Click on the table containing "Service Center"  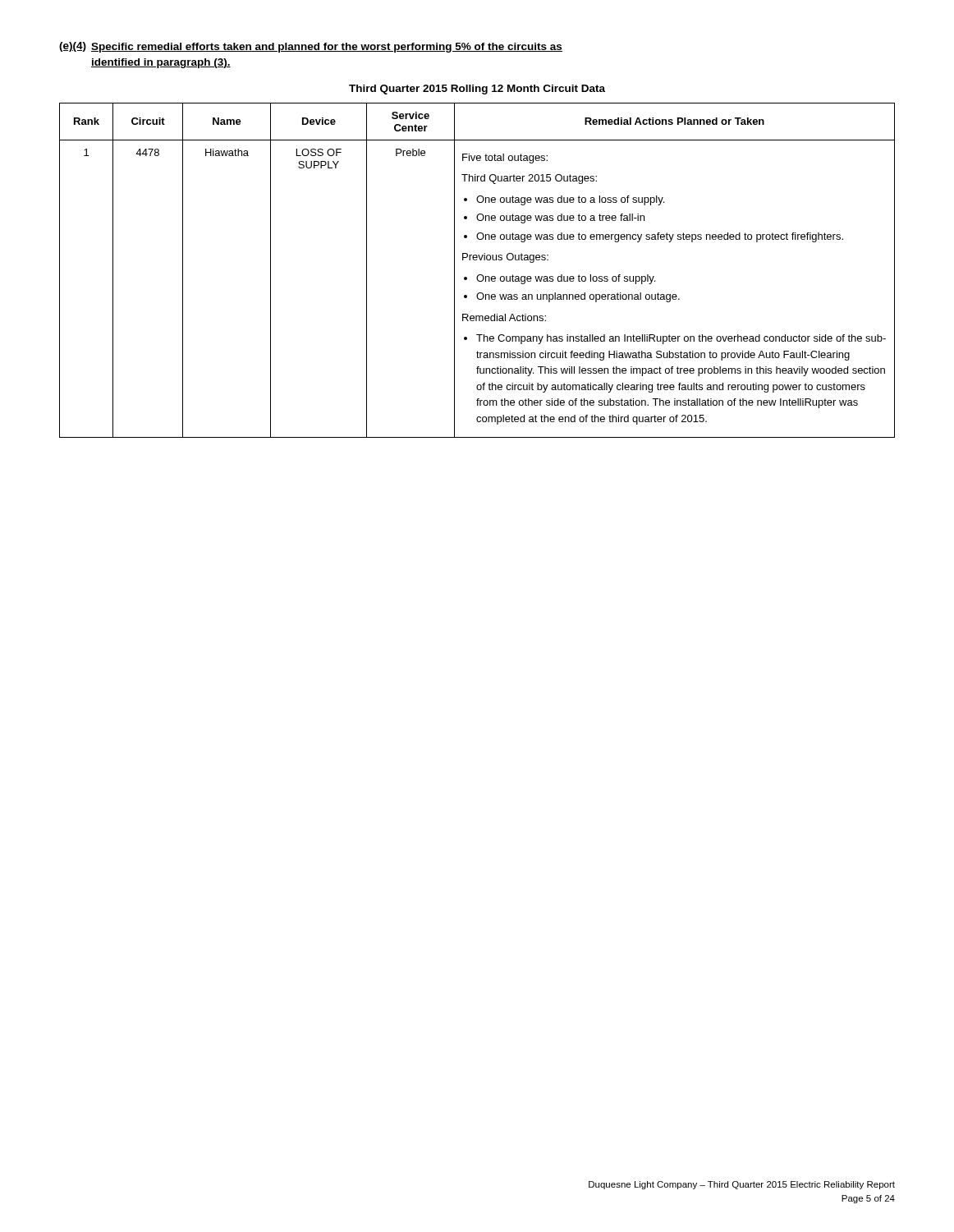477,270
